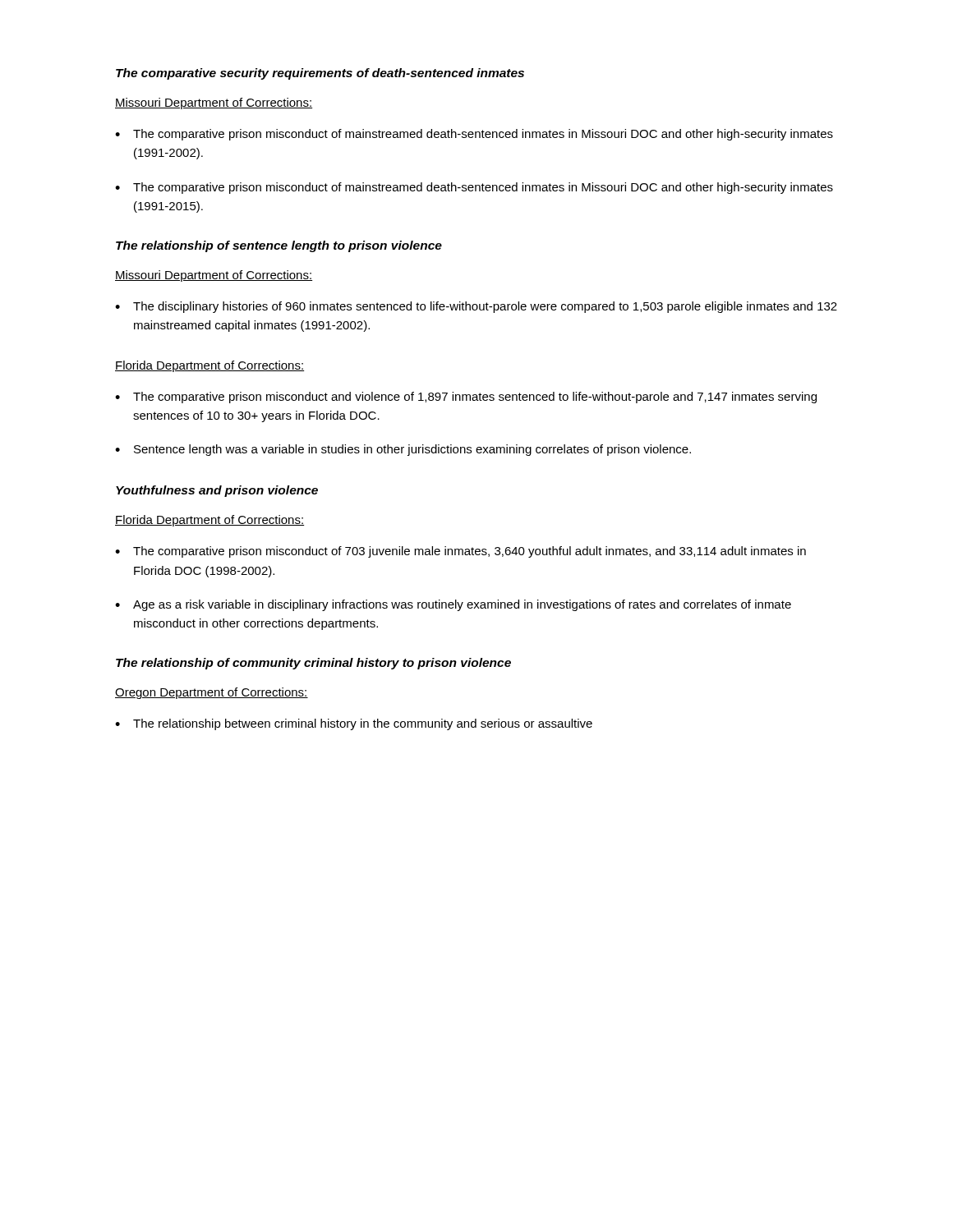Select the block starting "The relationship of community criminal history"
The height and width of the screenshot is (1232, 953).
coord(476,663)
